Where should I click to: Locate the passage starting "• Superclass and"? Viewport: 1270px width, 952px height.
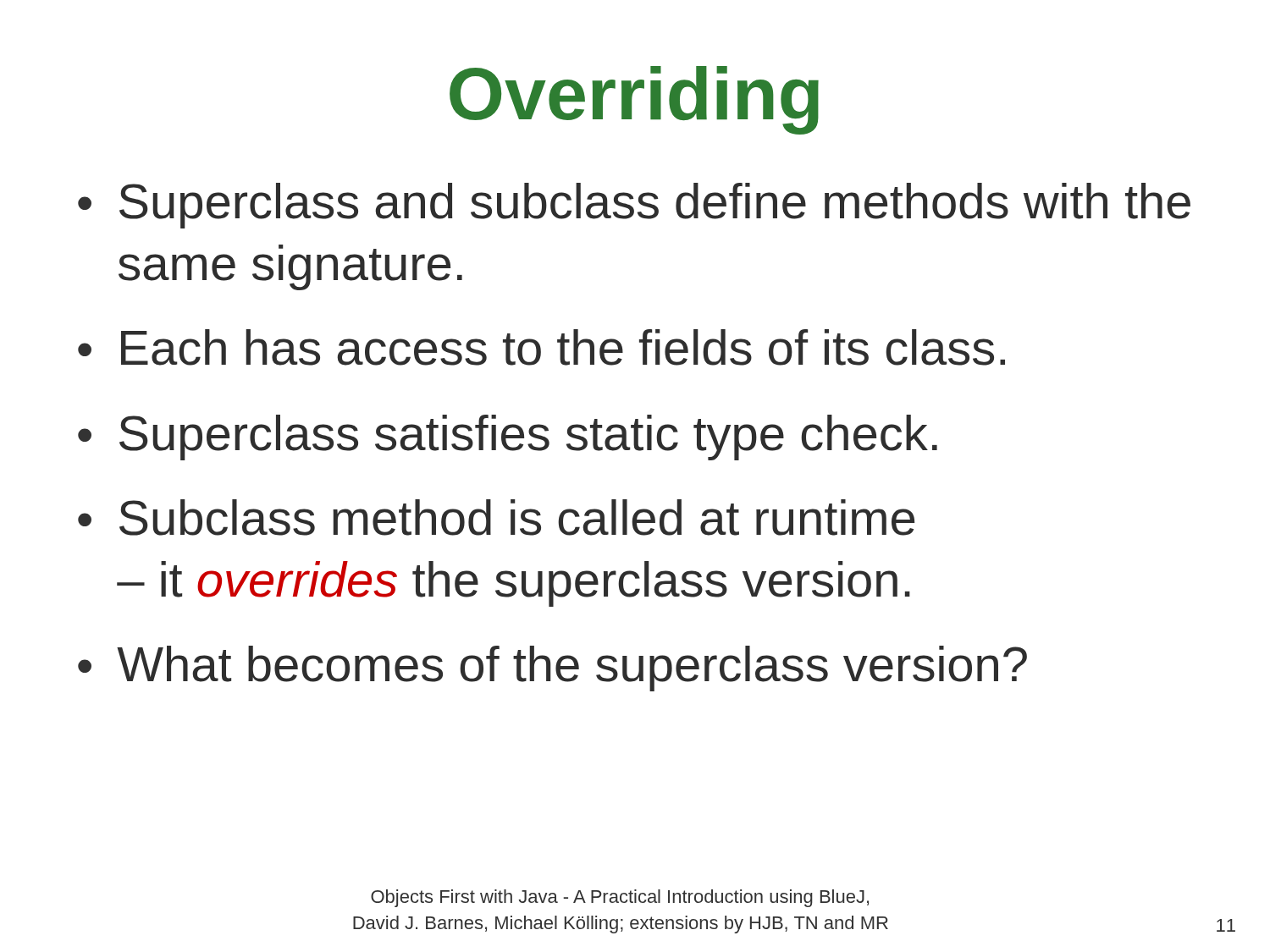click(x=648, y=232)
